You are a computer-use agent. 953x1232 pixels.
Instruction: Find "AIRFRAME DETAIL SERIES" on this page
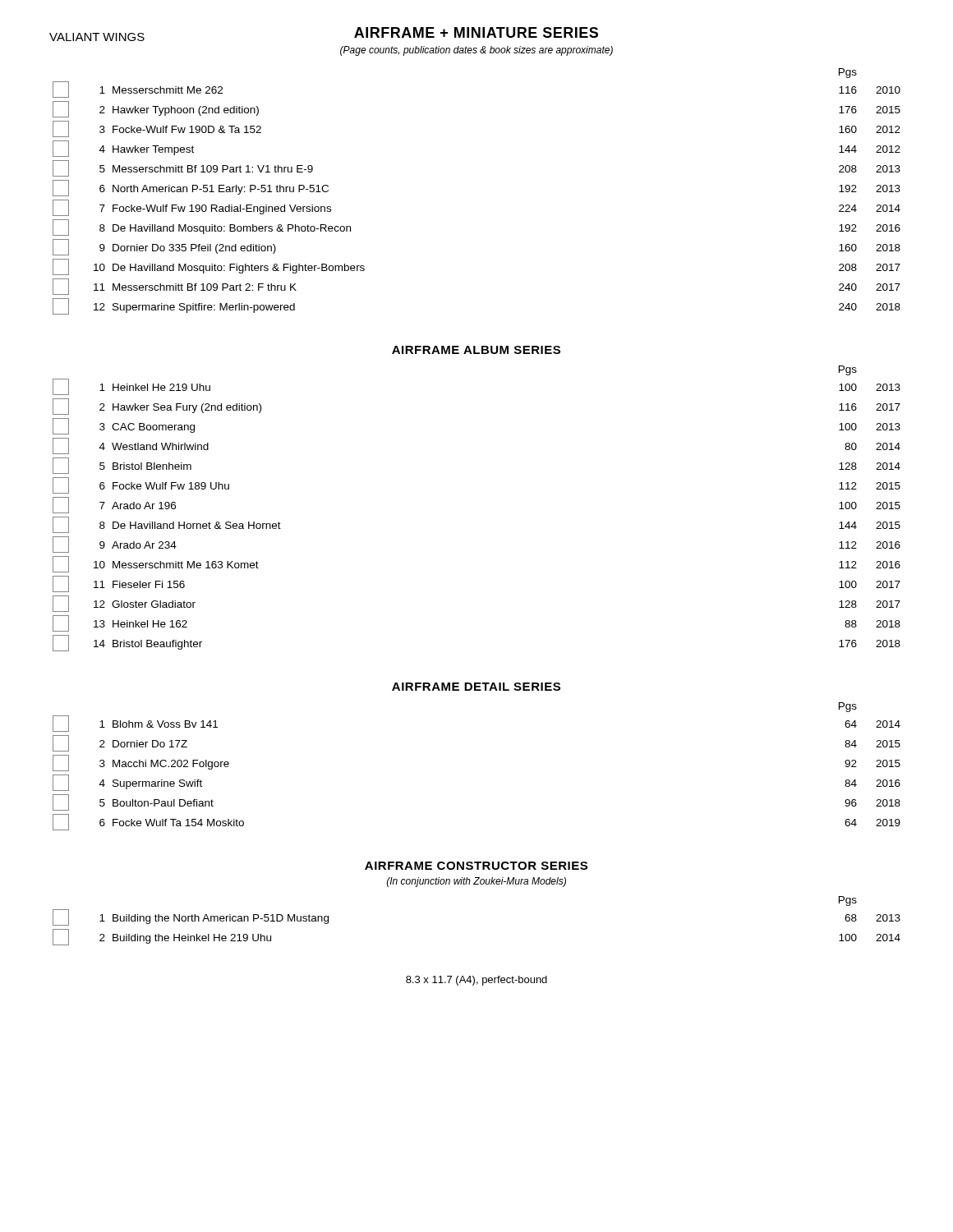pos(476,686)
